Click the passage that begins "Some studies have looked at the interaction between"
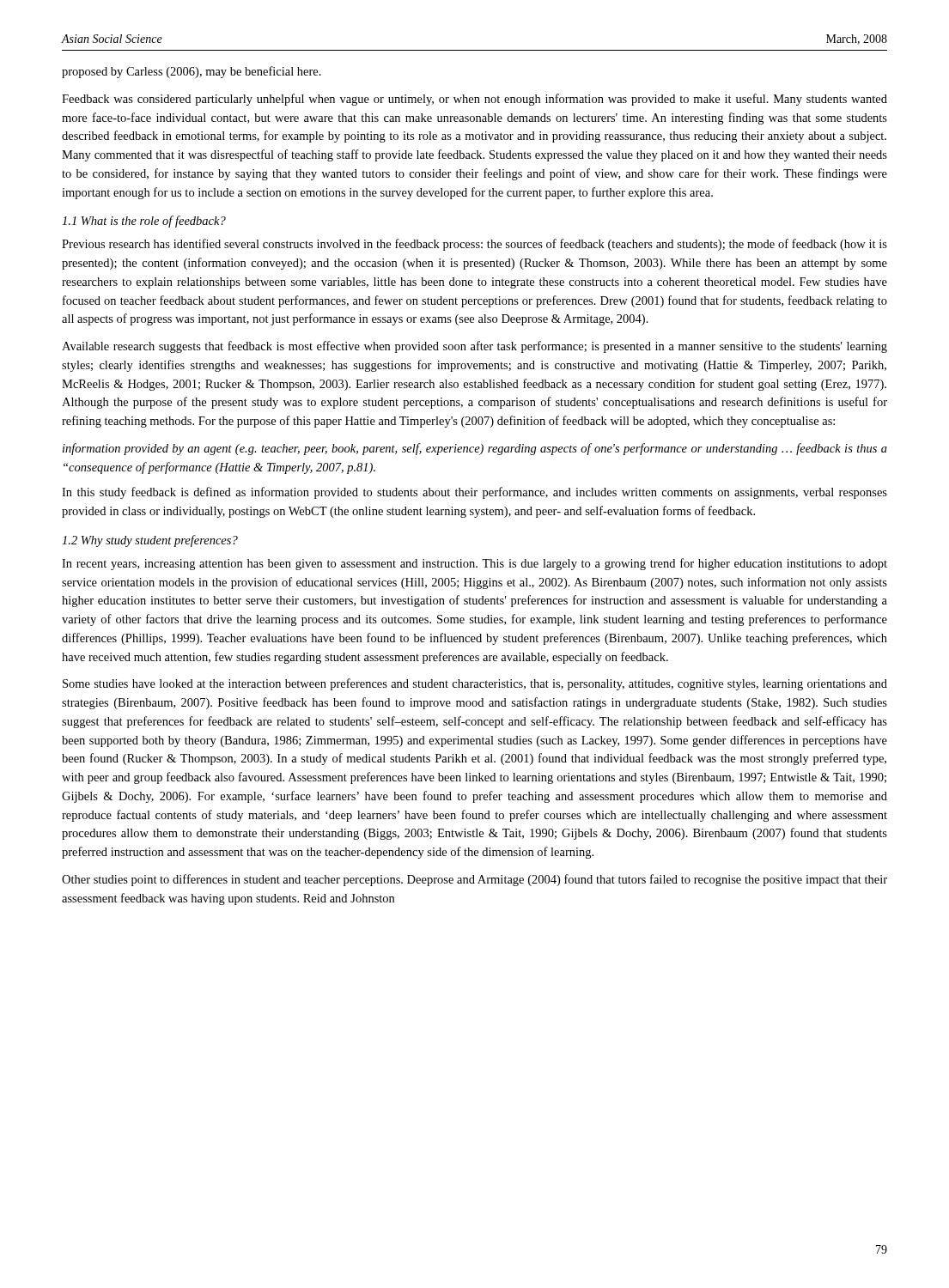The width and height of the screenshot is (949, 1288). pos(474,768)
